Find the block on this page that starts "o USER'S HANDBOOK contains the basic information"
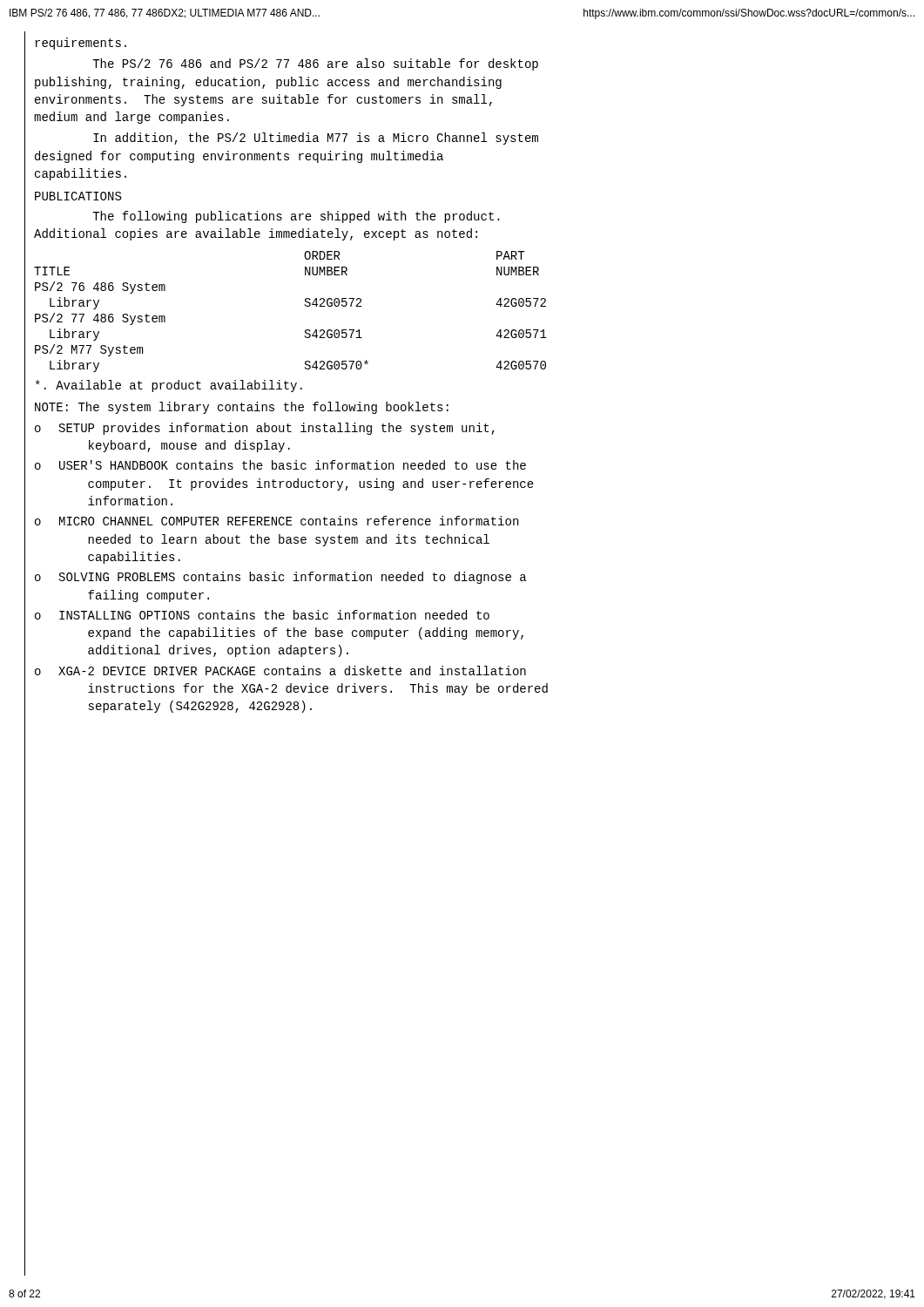Image resolution: width=924 pixels, height=1307 pixels. (x=467, y=484)
